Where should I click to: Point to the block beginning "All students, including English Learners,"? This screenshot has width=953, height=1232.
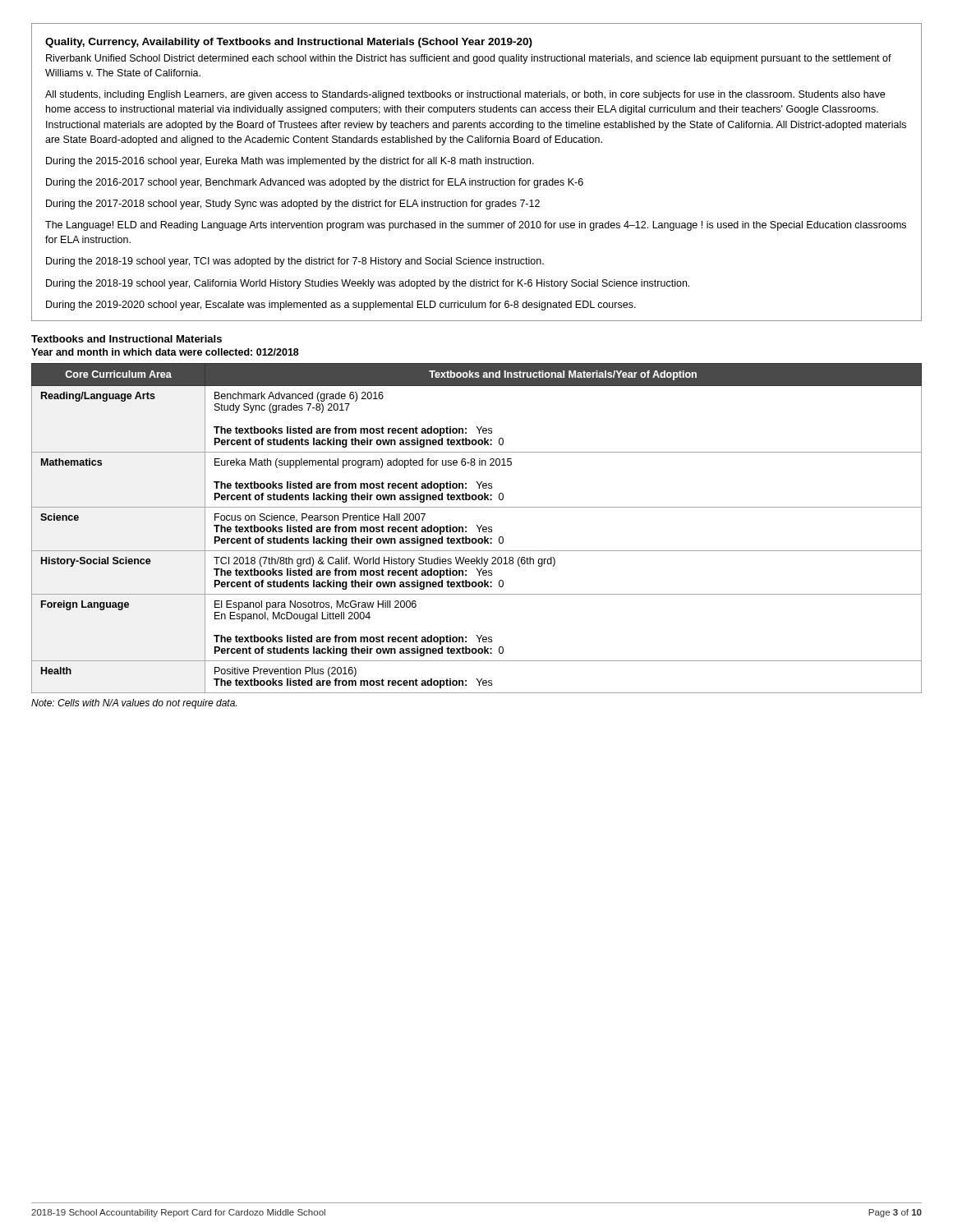[x=476, y=117]
